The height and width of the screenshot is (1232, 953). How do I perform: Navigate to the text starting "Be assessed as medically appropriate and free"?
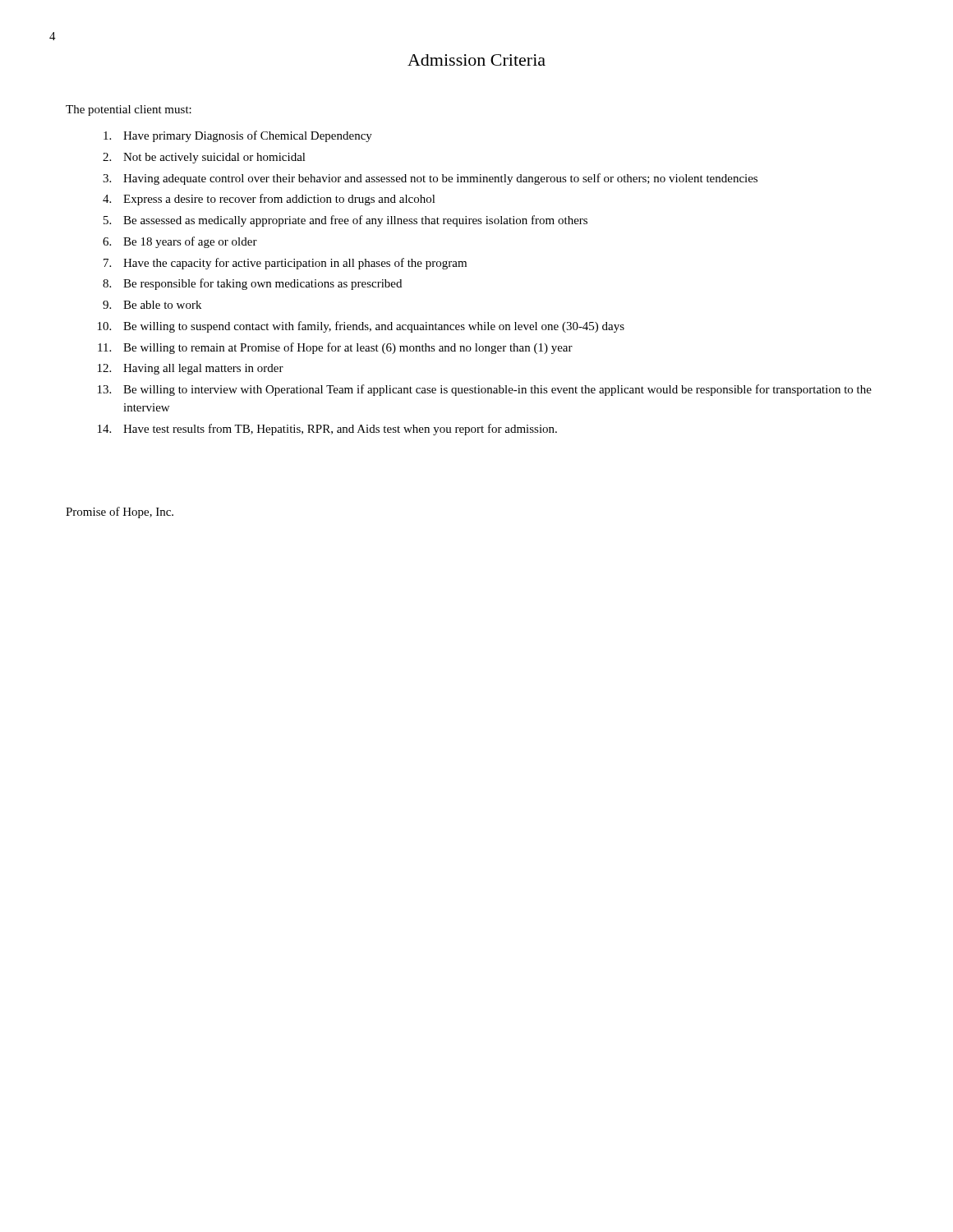pyautogui.click(x=356, y=220)
